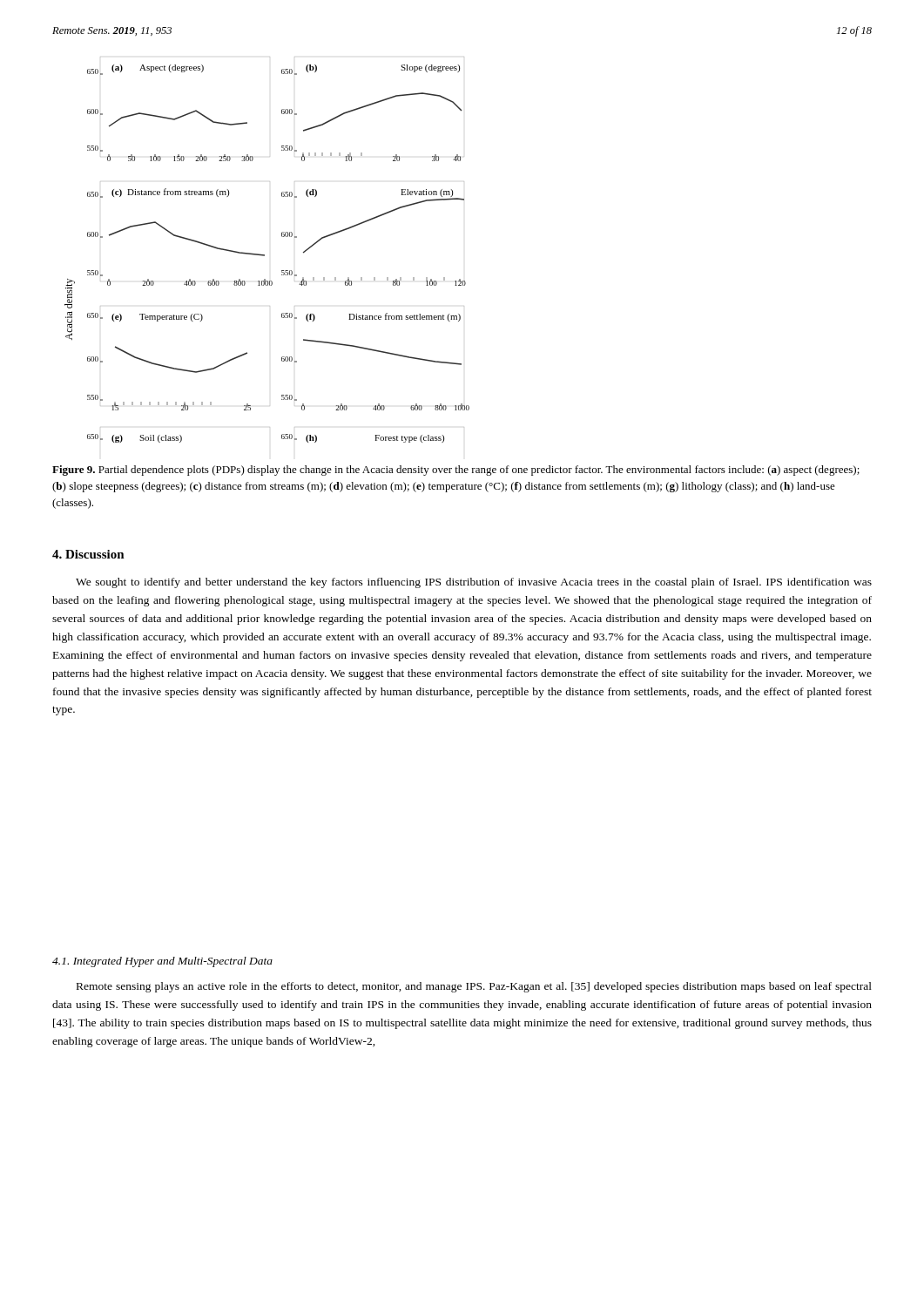Where is the passage that starts "Remote sensing plays an active role in"?

462,1013
